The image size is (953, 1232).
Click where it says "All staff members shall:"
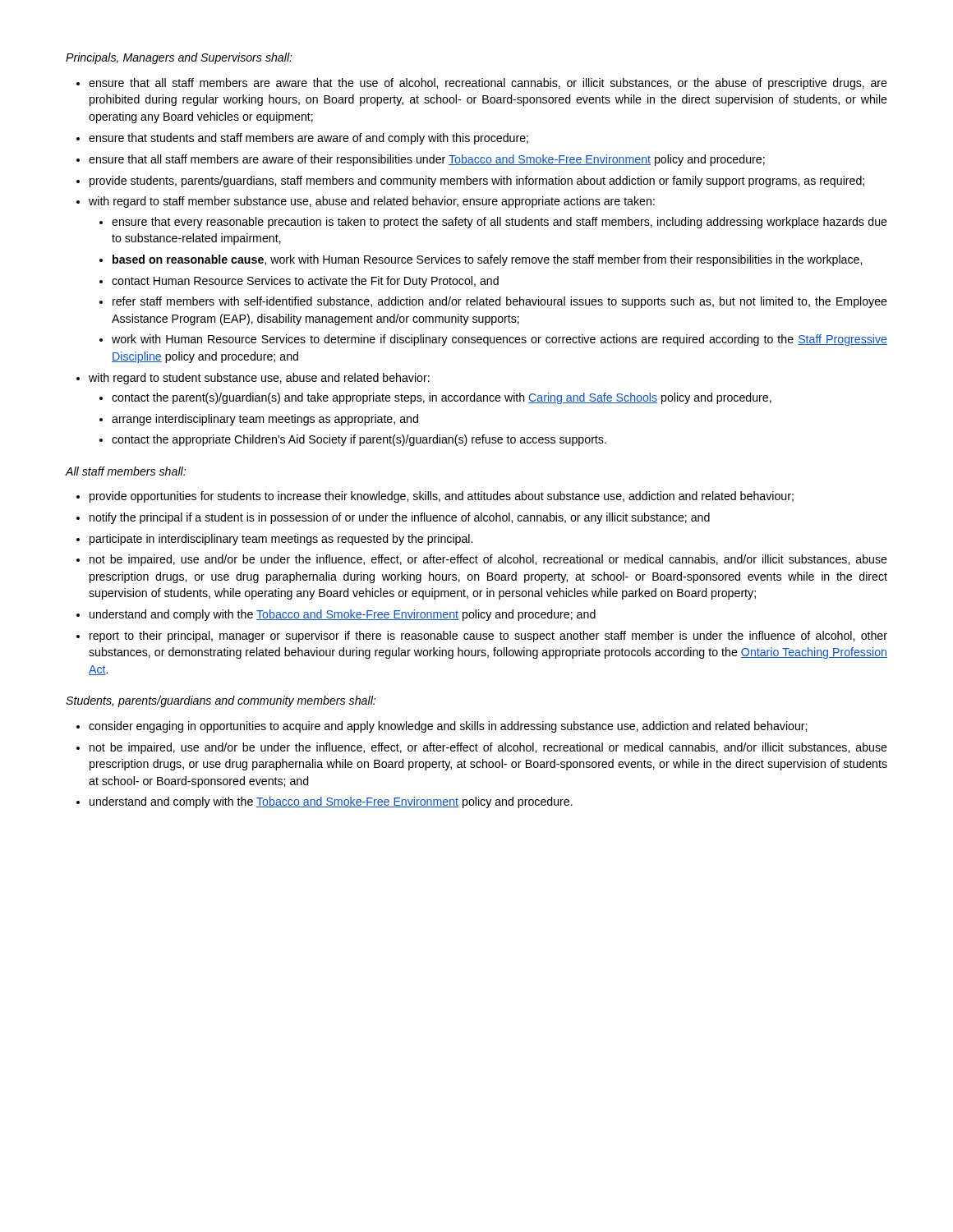pos(126,471)
